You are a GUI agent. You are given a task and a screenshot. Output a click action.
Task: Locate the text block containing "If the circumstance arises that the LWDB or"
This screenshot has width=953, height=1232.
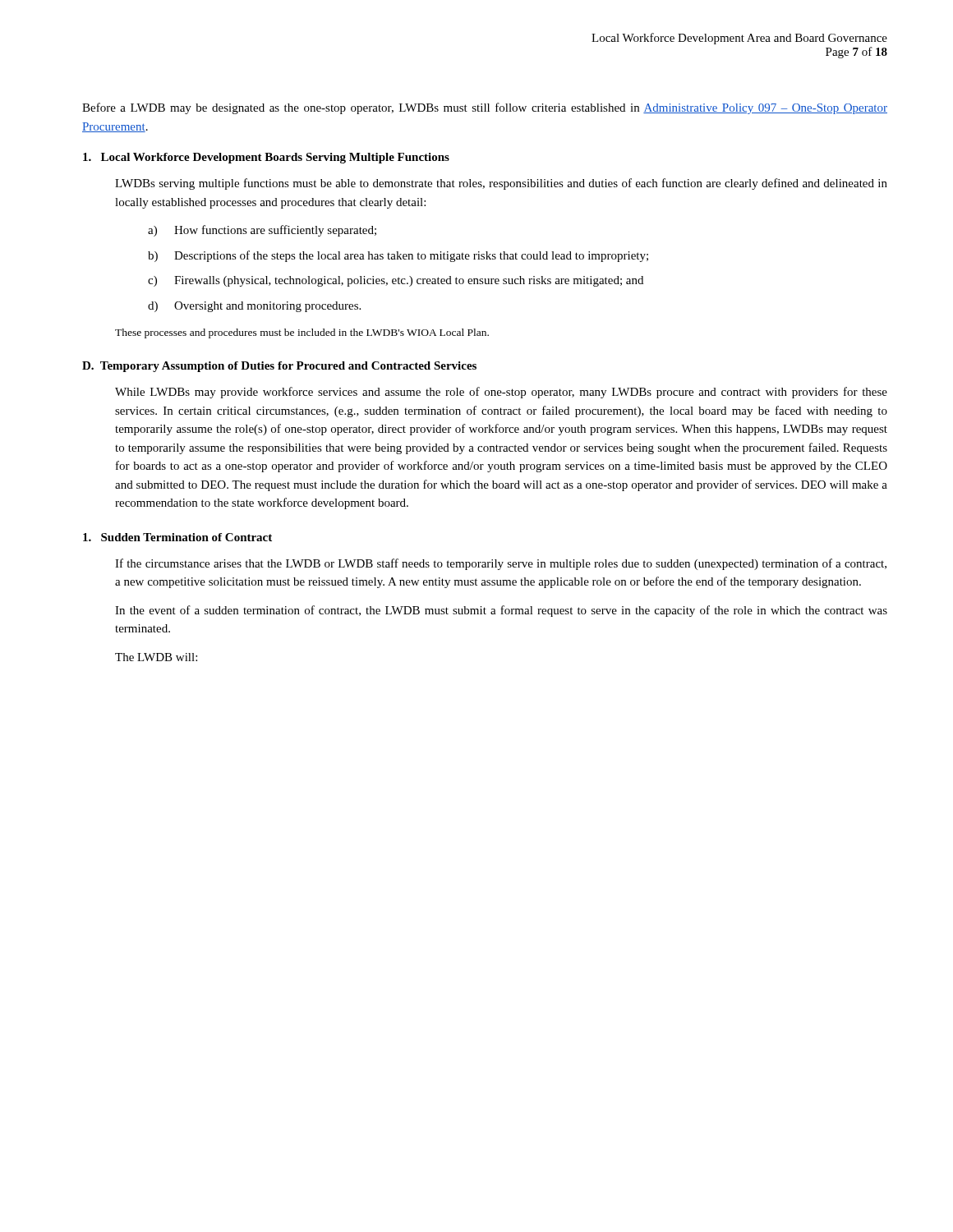click(501, 573)
